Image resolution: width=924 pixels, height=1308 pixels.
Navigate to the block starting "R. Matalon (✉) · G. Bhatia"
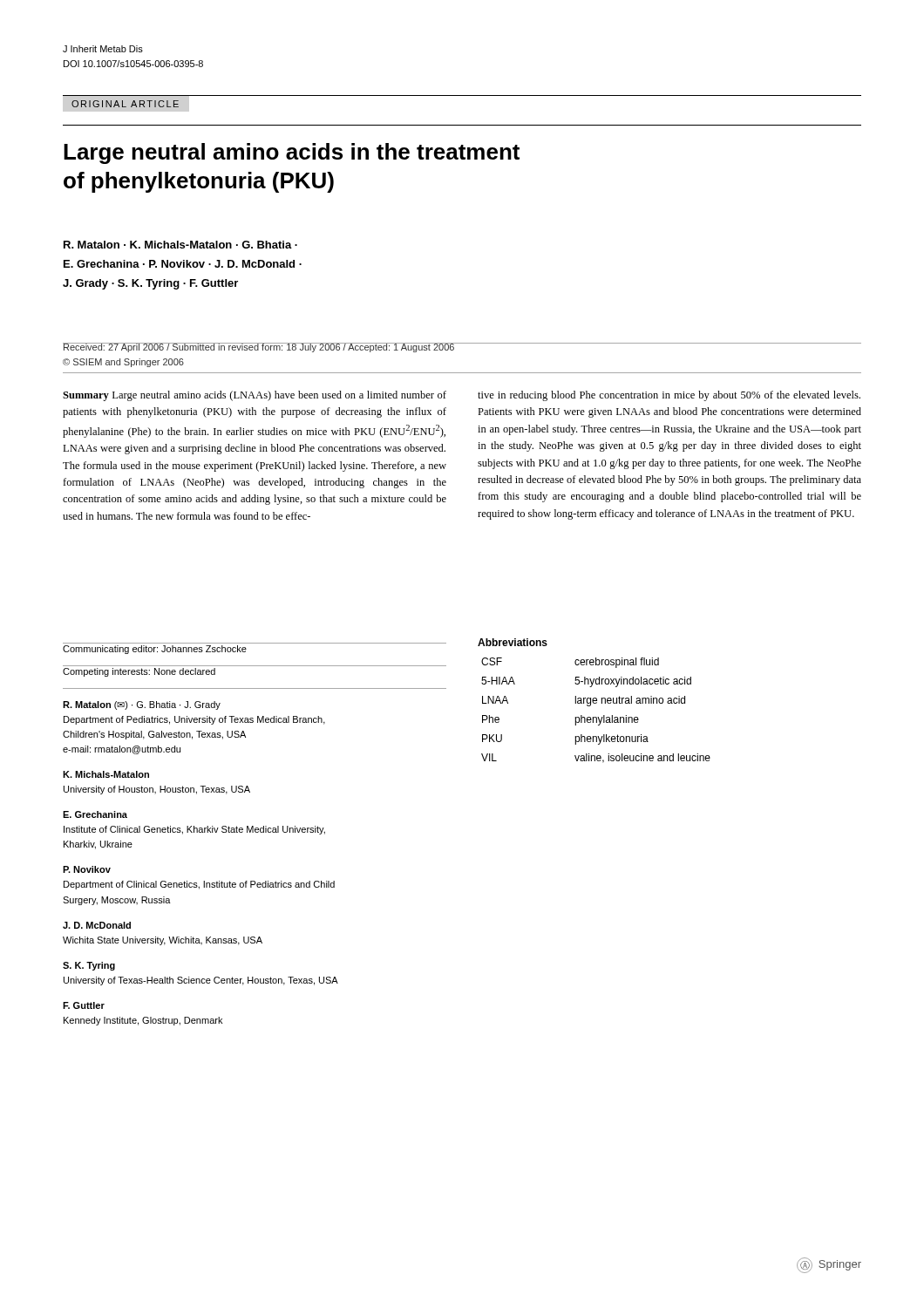pos(194,727)
